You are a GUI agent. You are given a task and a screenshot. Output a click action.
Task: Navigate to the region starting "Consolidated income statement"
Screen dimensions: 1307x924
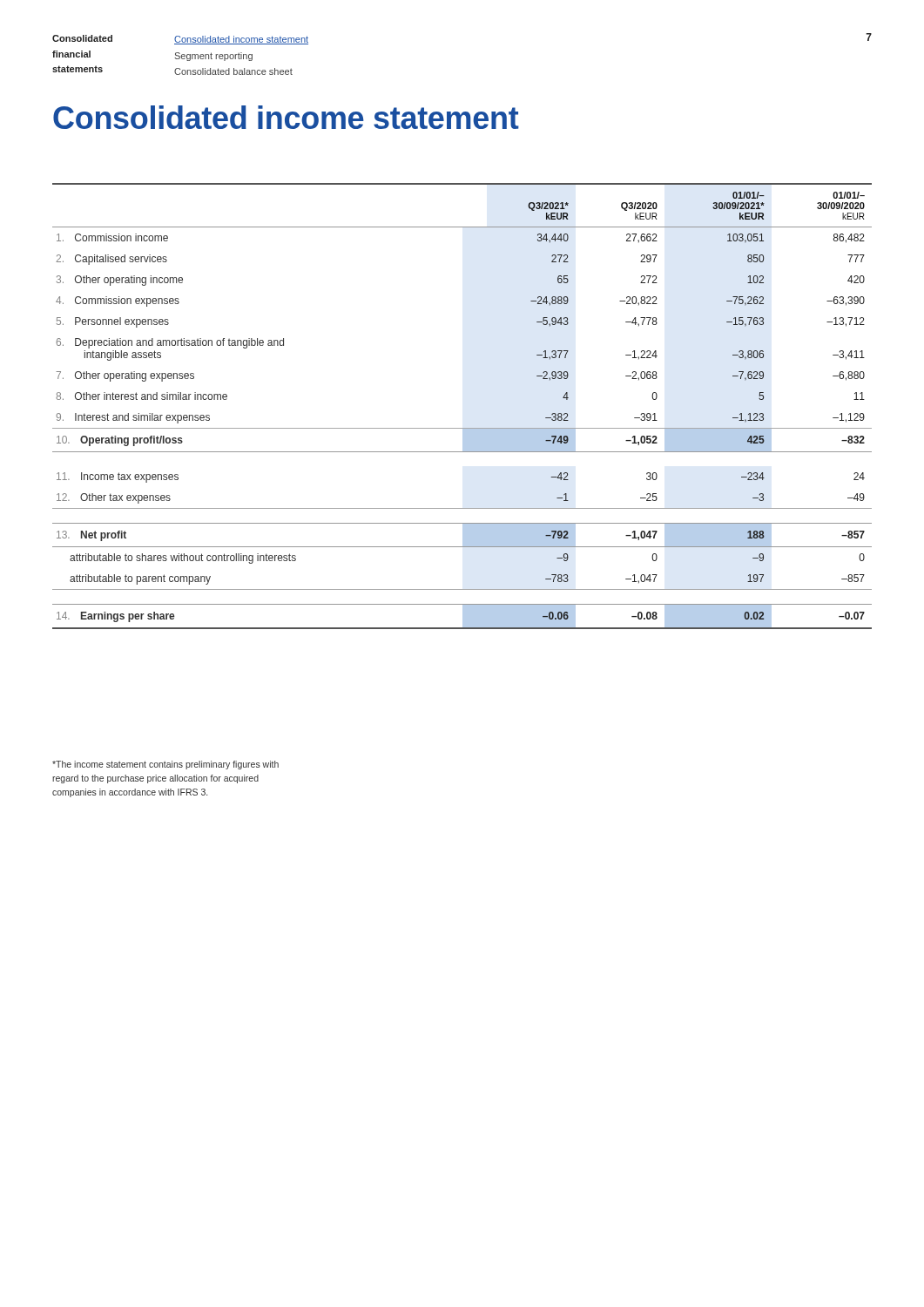[x=462, y=119]
